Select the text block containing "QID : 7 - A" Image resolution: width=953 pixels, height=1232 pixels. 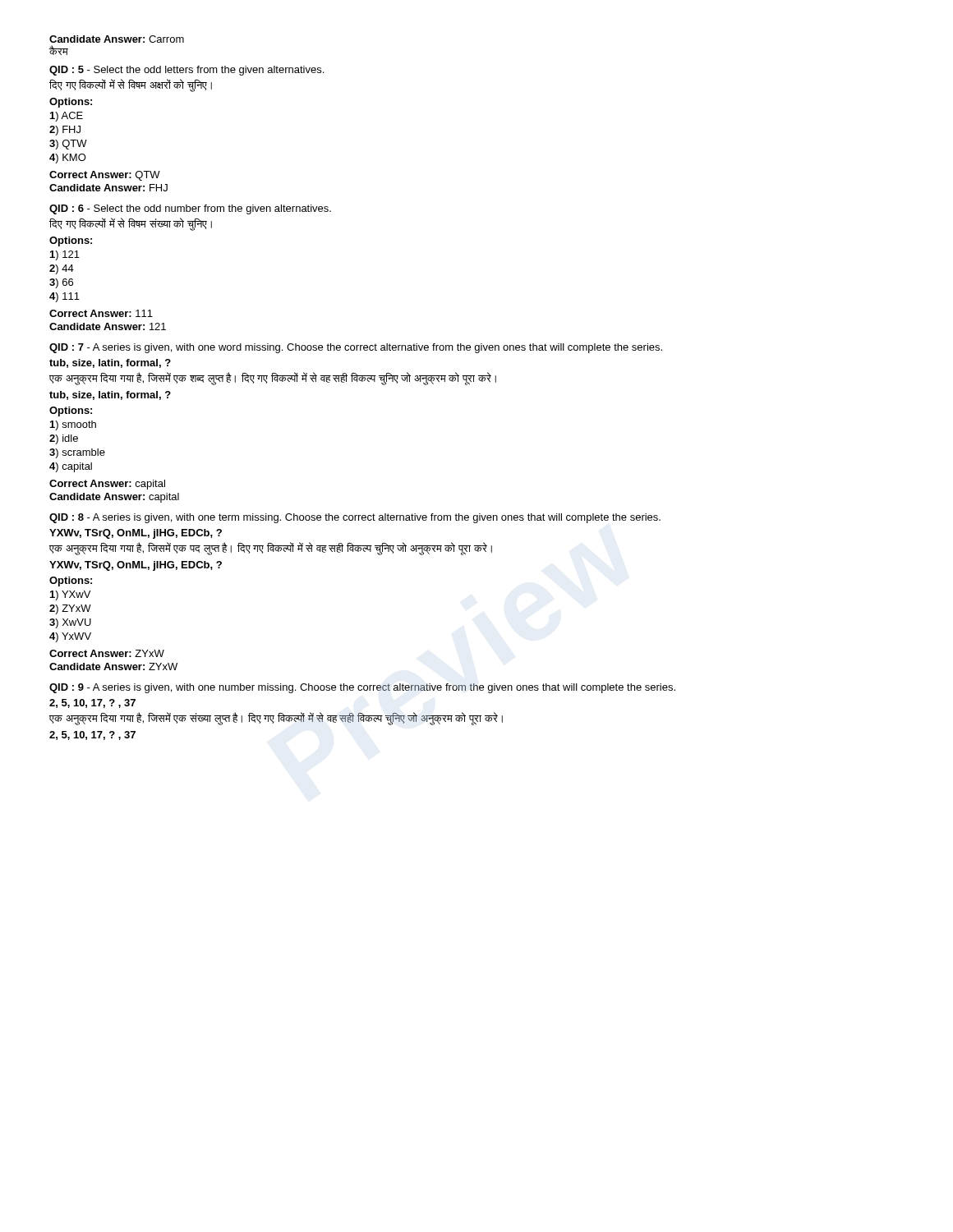click(x=356, y=347)
